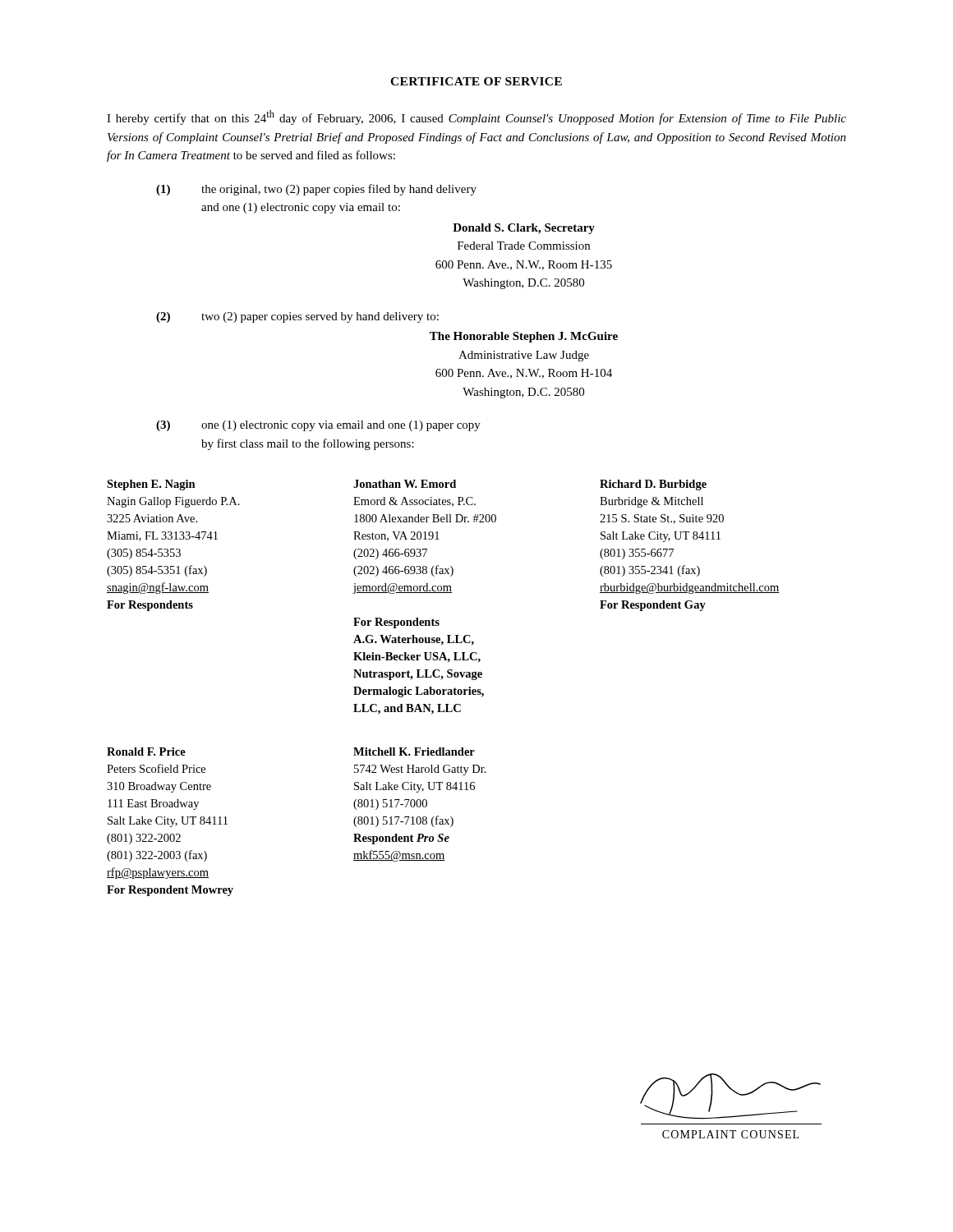Image resolution: width=953 pixels, height=1232 pixels.
Task: Locate the illustration
Action: coord(731,1100)
